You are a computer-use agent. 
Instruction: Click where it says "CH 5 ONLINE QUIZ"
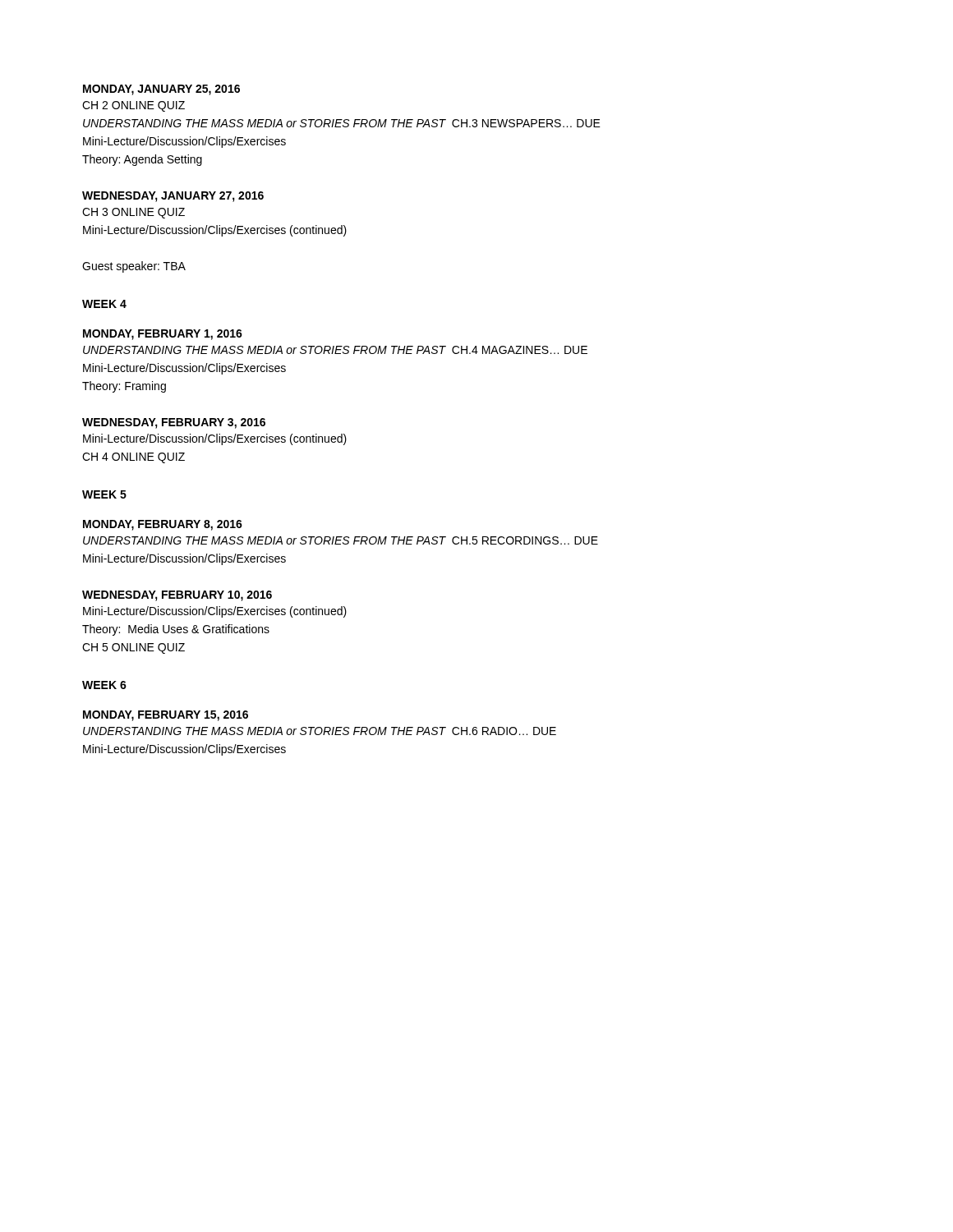134,647
